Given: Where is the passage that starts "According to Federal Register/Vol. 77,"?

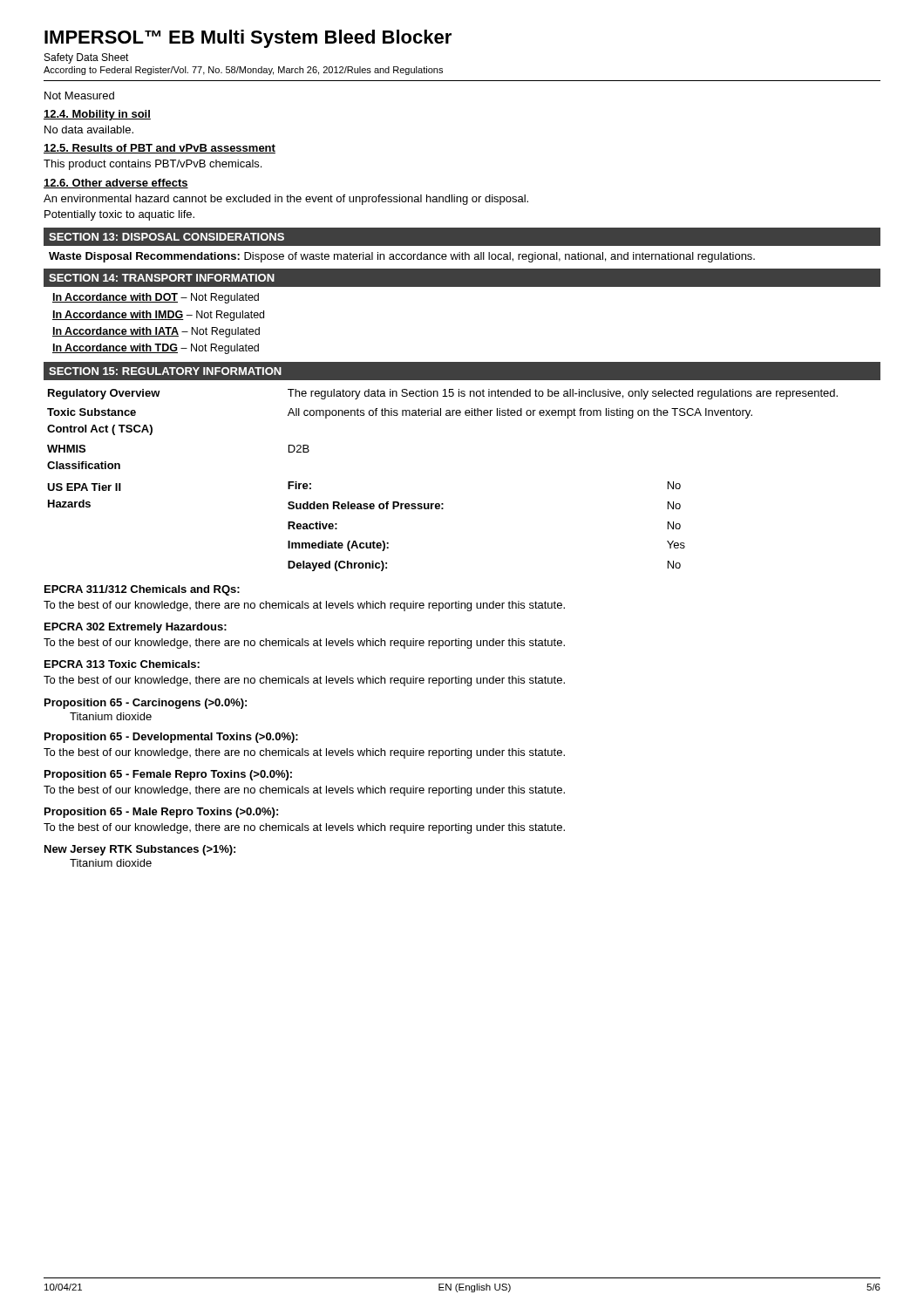Looking at the screenshot, I should [x=243, y=70].
